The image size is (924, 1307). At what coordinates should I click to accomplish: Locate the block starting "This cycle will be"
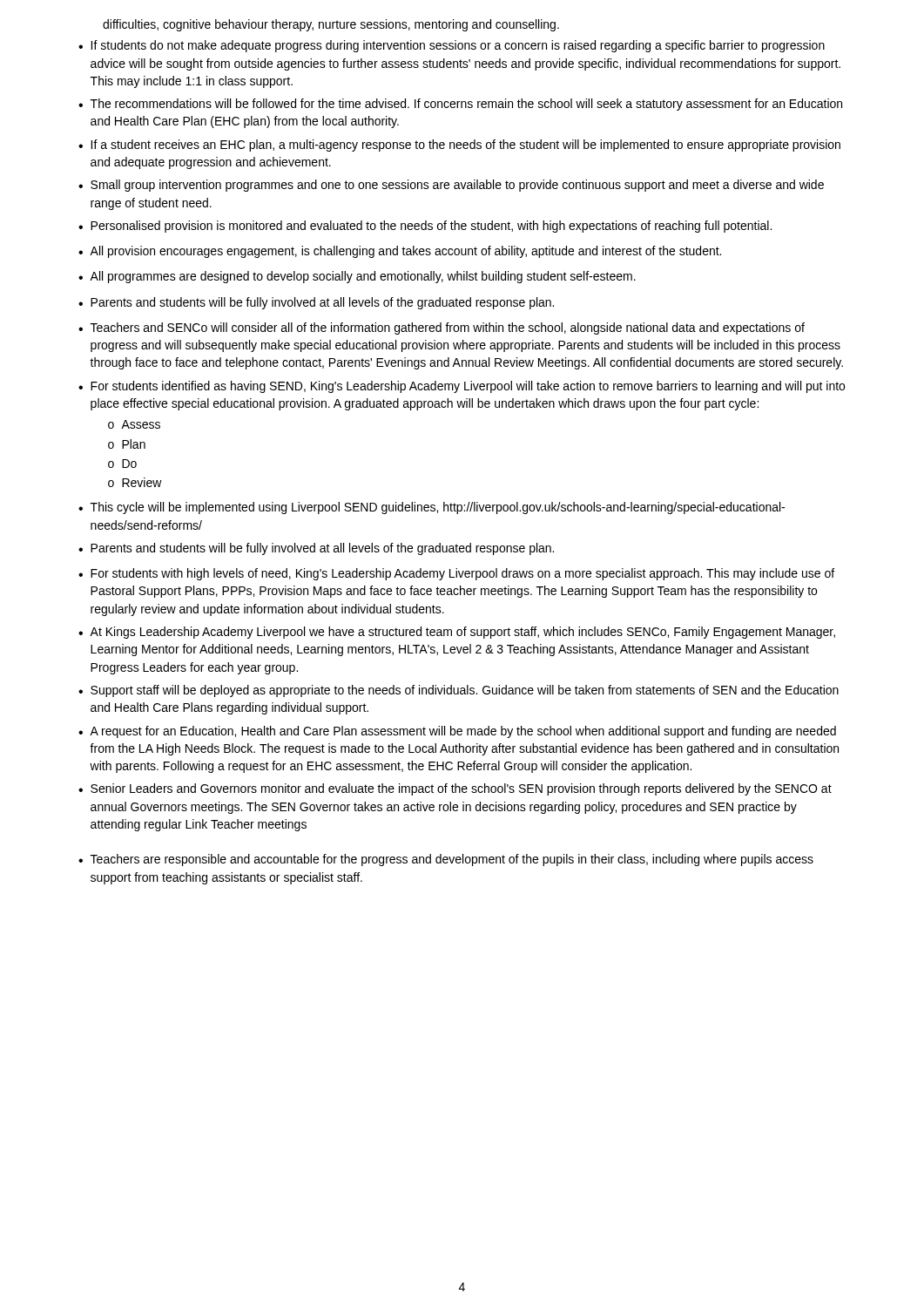point(468,516)
